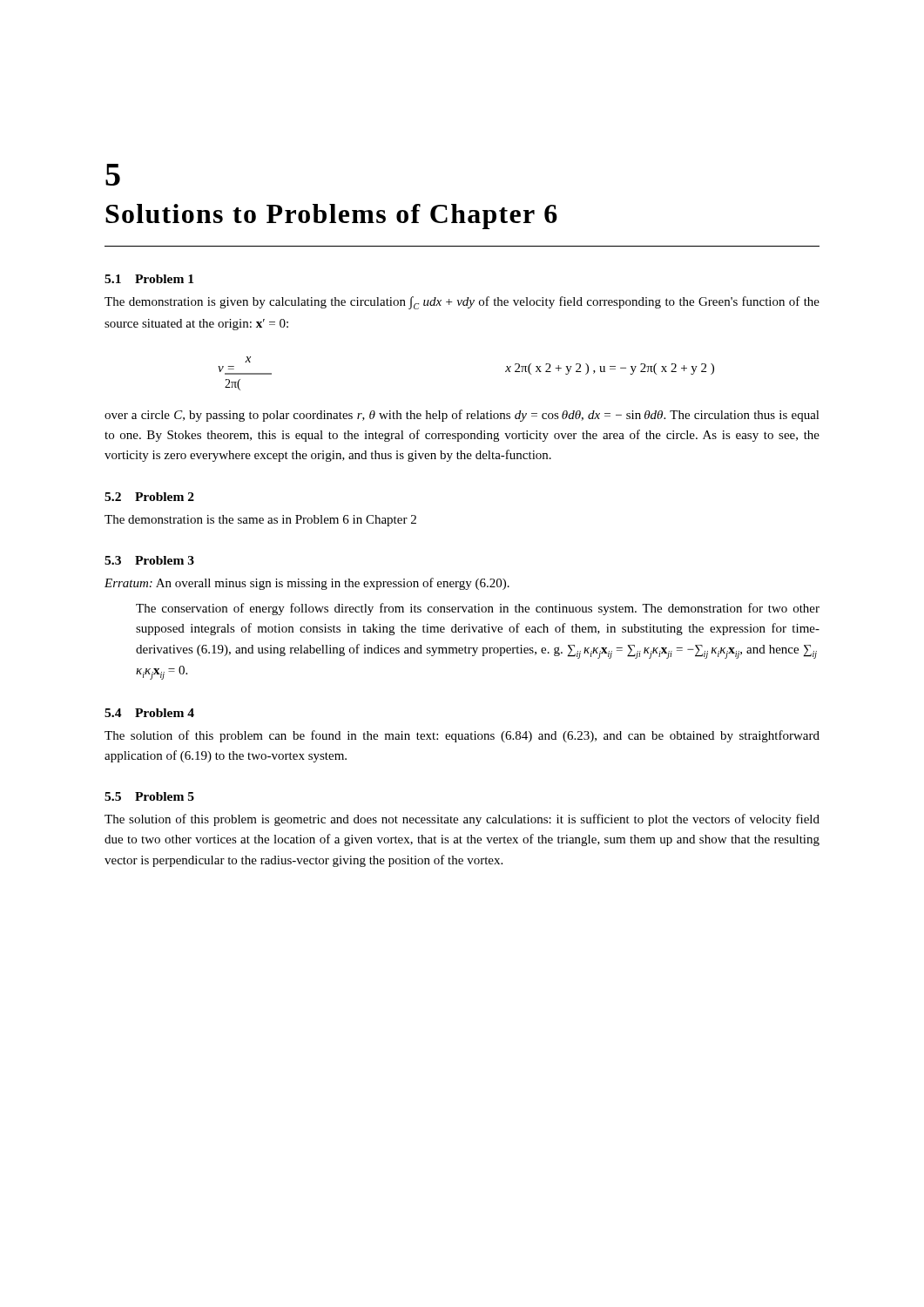Where does it say "5.1 Problem 1"?
The image size is (924, 1307).
149,279
